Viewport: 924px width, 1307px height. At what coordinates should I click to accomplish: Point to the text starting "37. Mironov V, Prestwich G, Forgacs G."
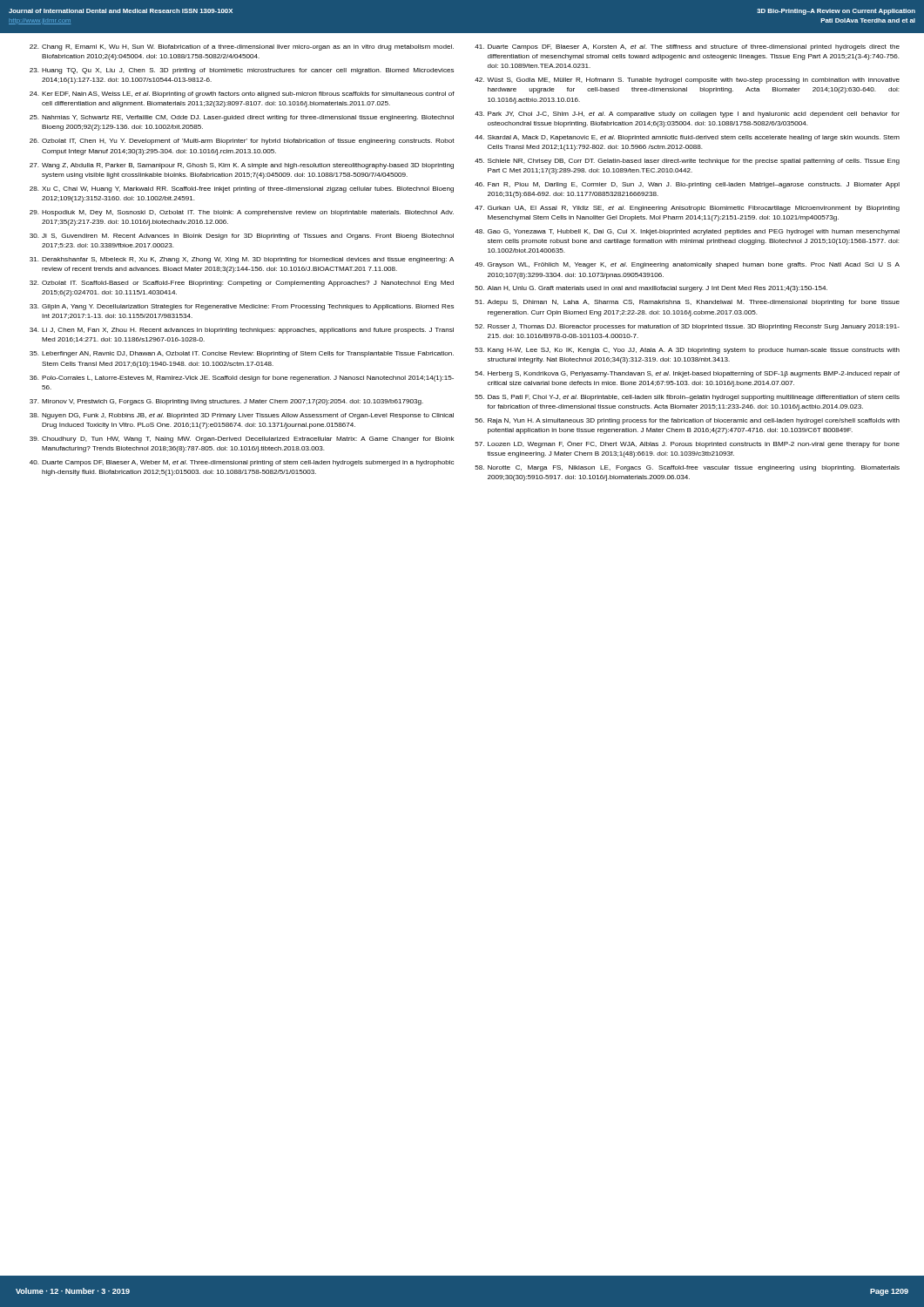[224, 401]
